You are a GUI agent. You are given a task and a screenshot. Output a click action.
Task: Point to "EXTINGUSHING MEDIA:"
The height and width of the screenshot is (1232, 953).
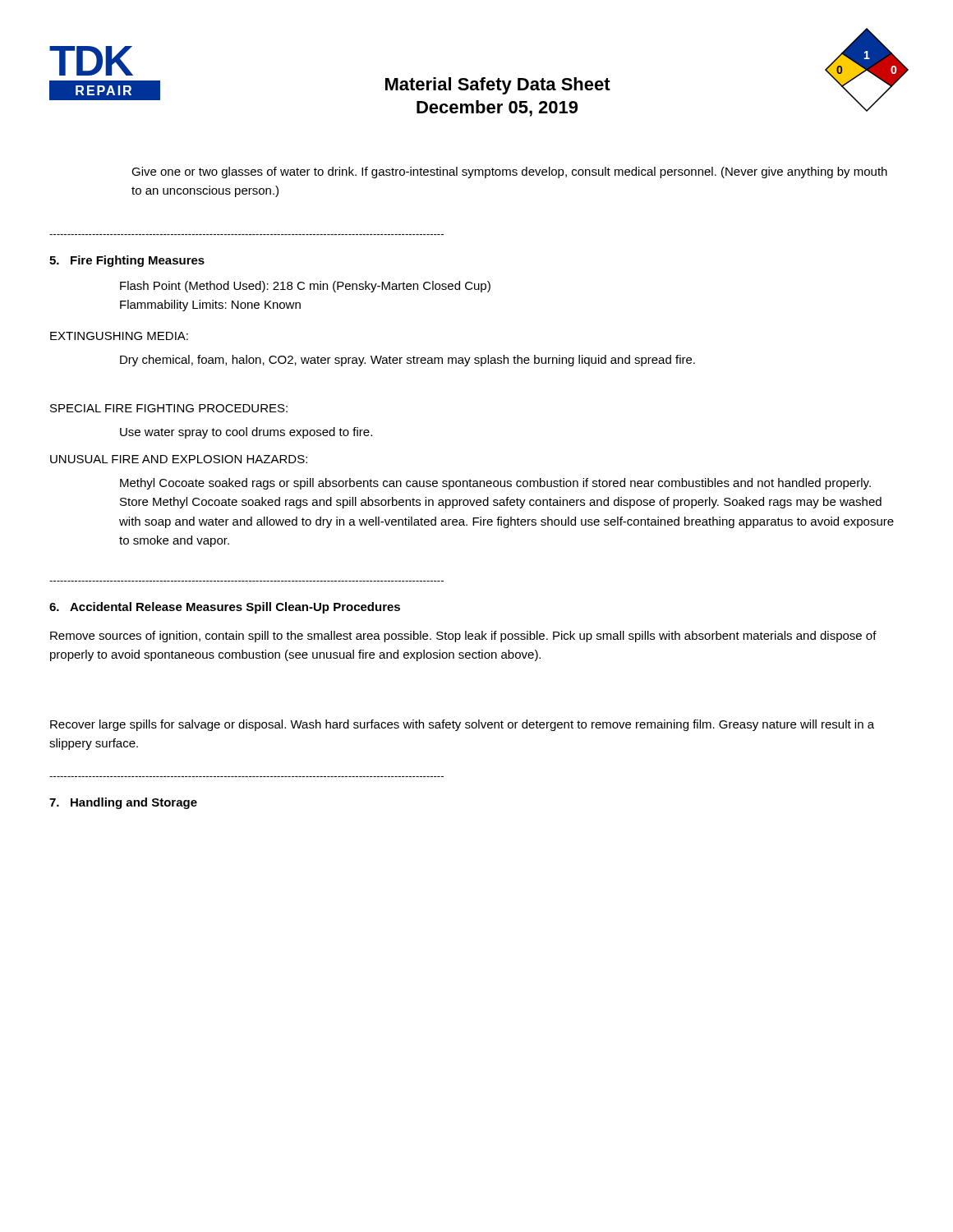119,336
